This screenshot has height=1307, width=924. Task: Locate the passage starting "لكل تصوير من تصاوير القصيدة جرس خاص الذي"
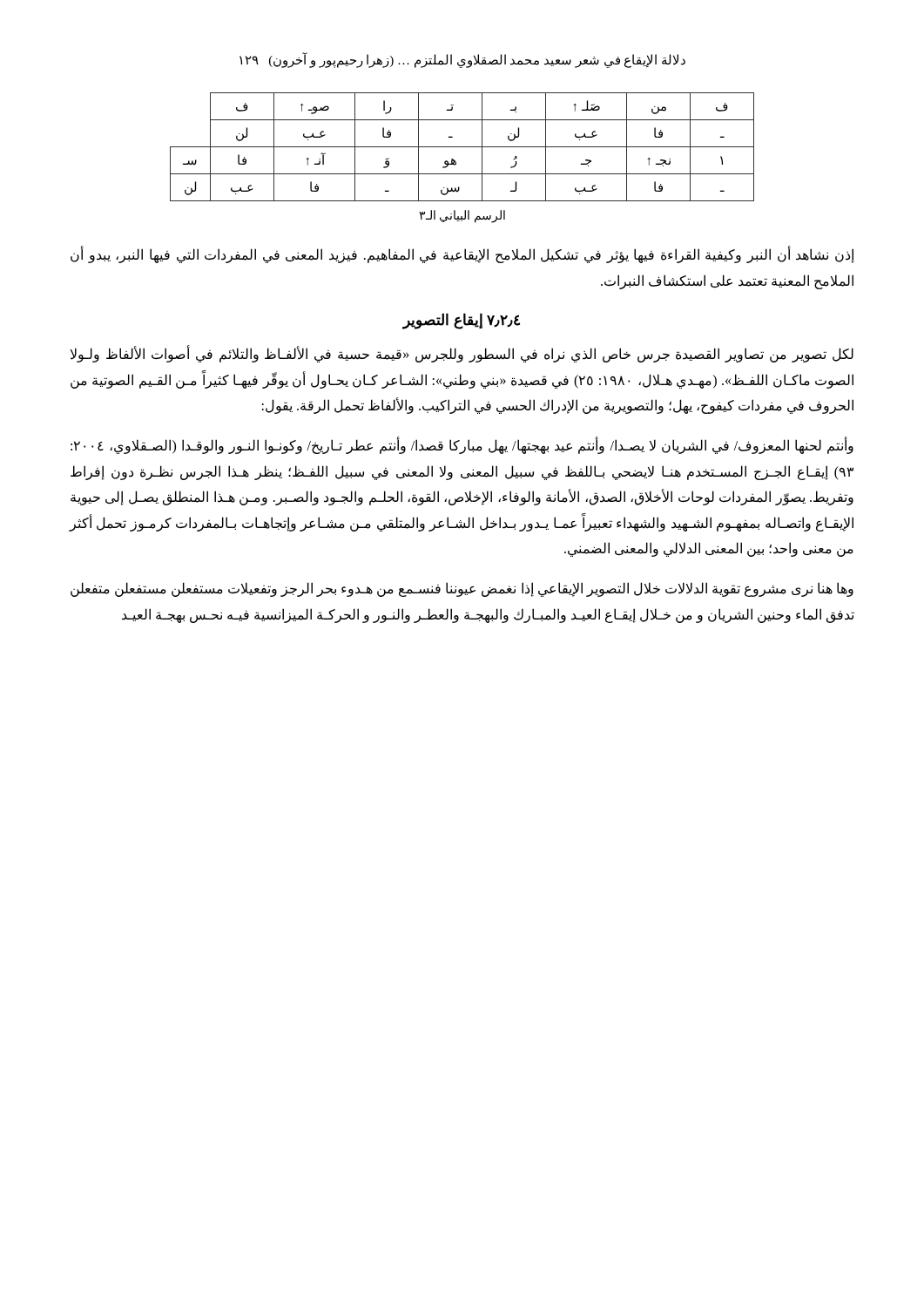coord(462,380)
